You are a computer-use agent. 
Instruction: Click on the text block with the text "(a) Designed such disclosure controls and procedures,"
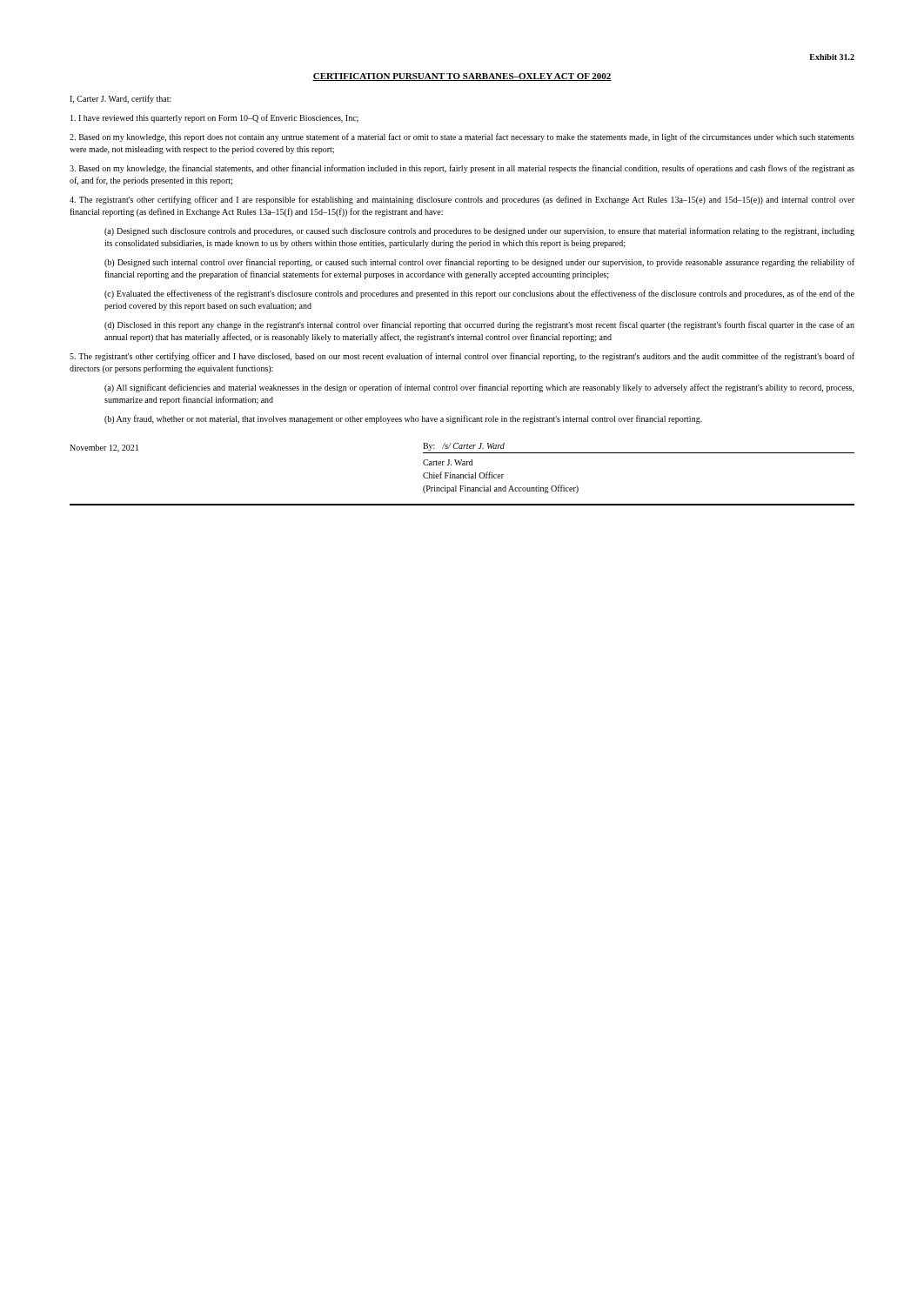tap(479, 237)
